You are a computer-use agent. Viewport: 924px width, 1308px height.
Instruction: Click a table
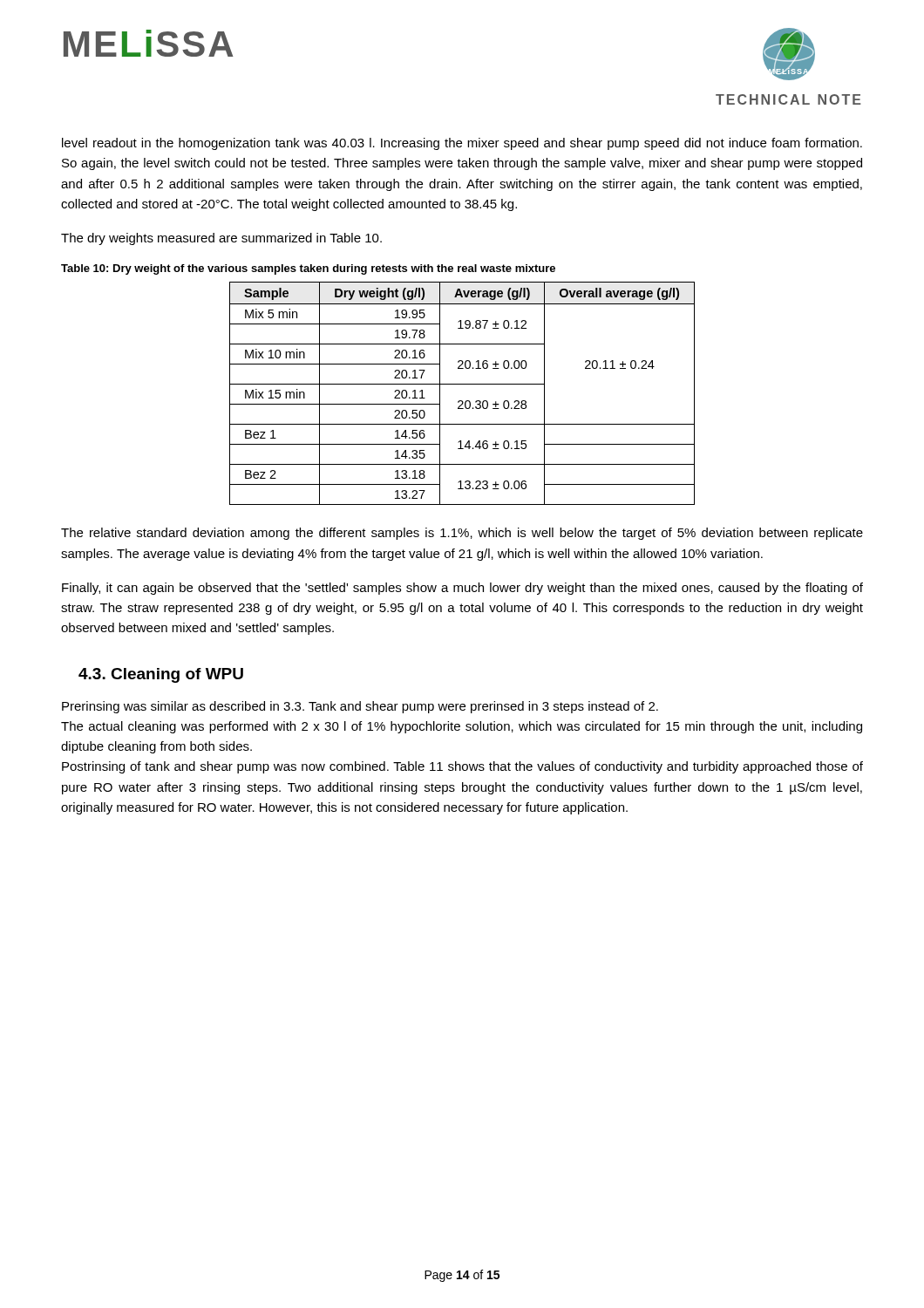click(462, 394)
